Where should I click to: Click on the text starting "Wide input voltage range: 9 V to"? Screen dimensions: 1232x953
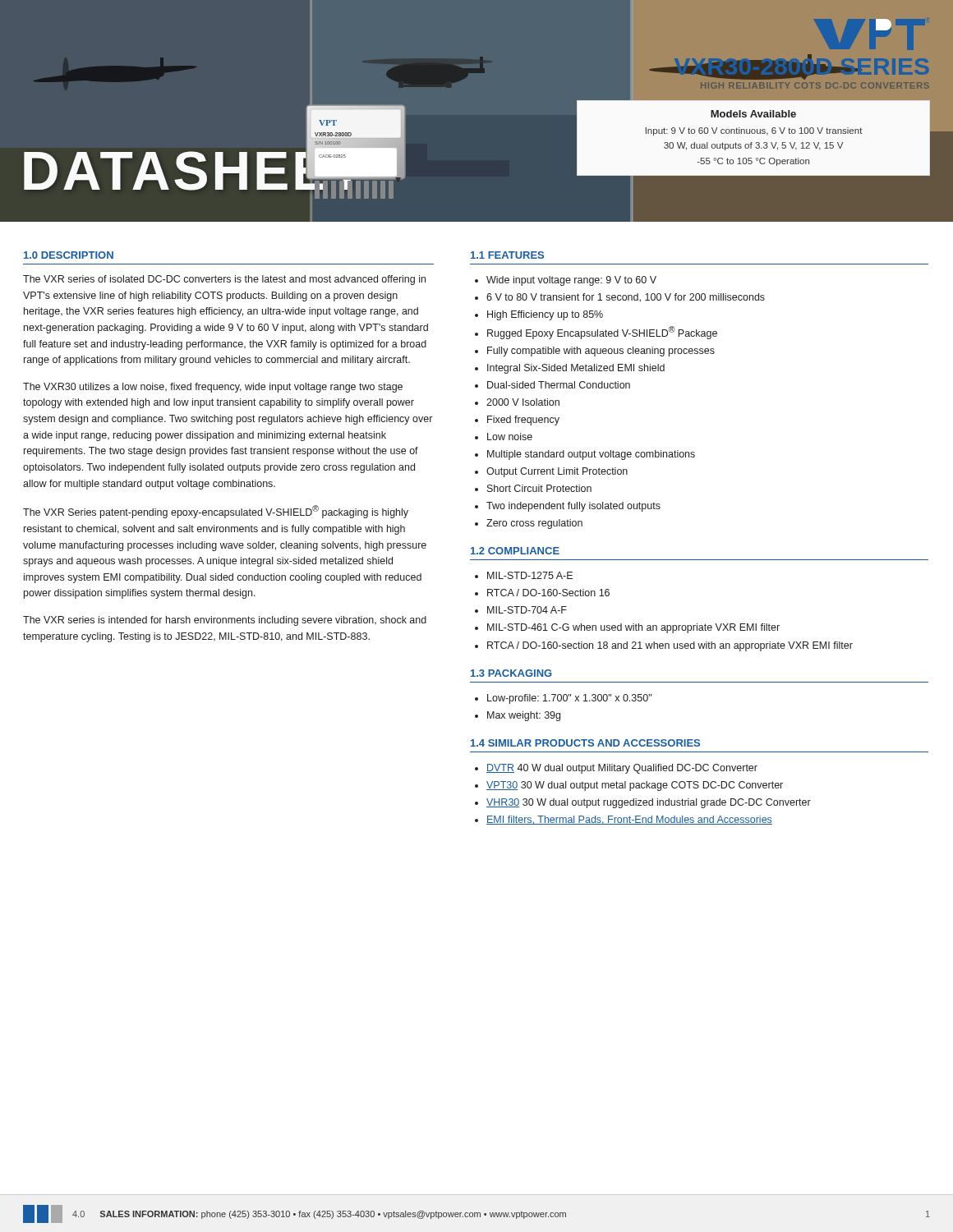pos(571,280)
